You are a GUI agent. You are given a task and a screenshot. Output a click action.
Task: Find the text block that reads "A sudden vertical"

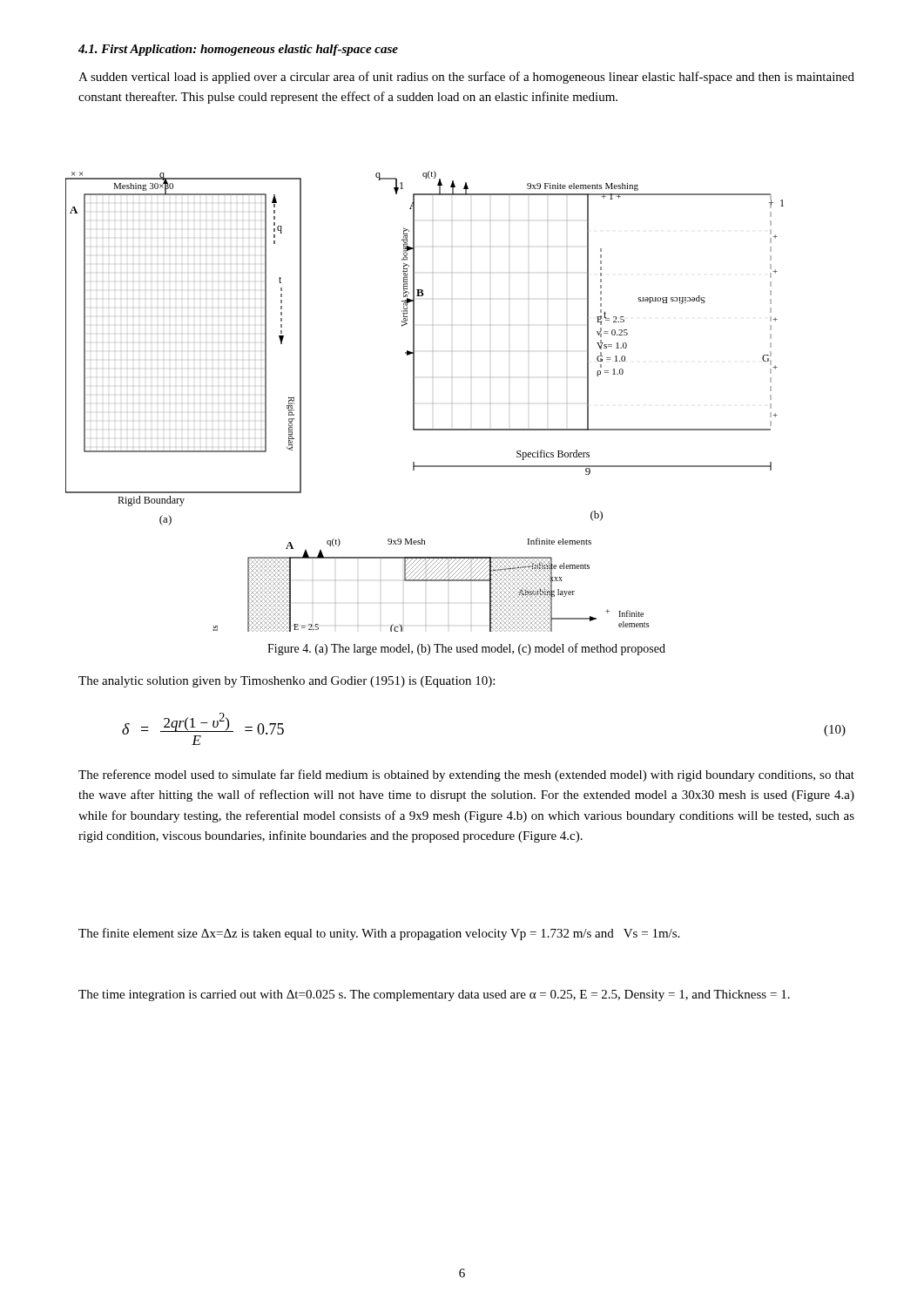[466, 87]
